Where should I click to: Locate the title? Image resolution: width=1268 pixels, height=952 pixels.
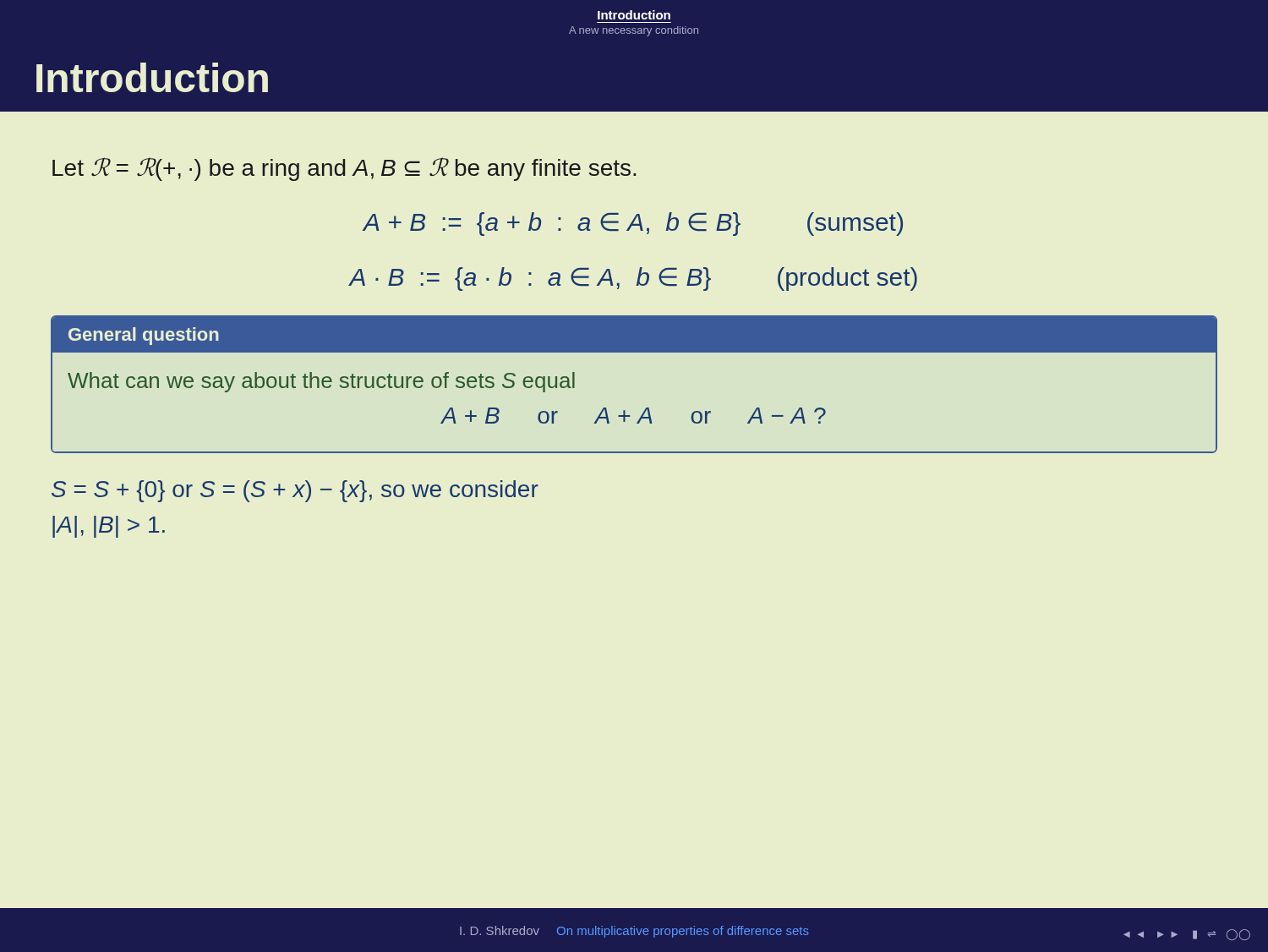152,78
